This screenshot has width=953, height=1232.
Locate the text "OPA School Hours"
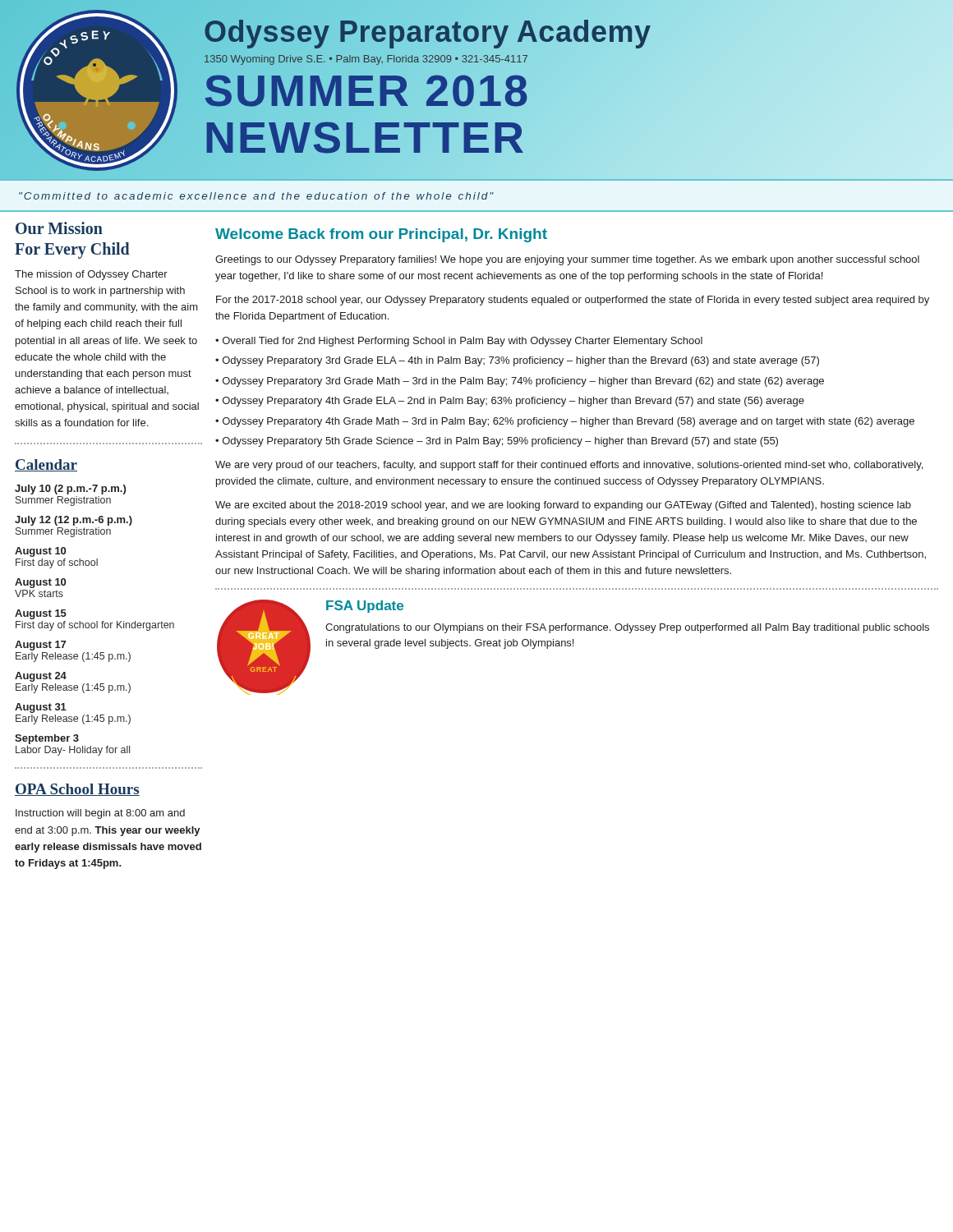pyautogui.click(x=108, y=790)
